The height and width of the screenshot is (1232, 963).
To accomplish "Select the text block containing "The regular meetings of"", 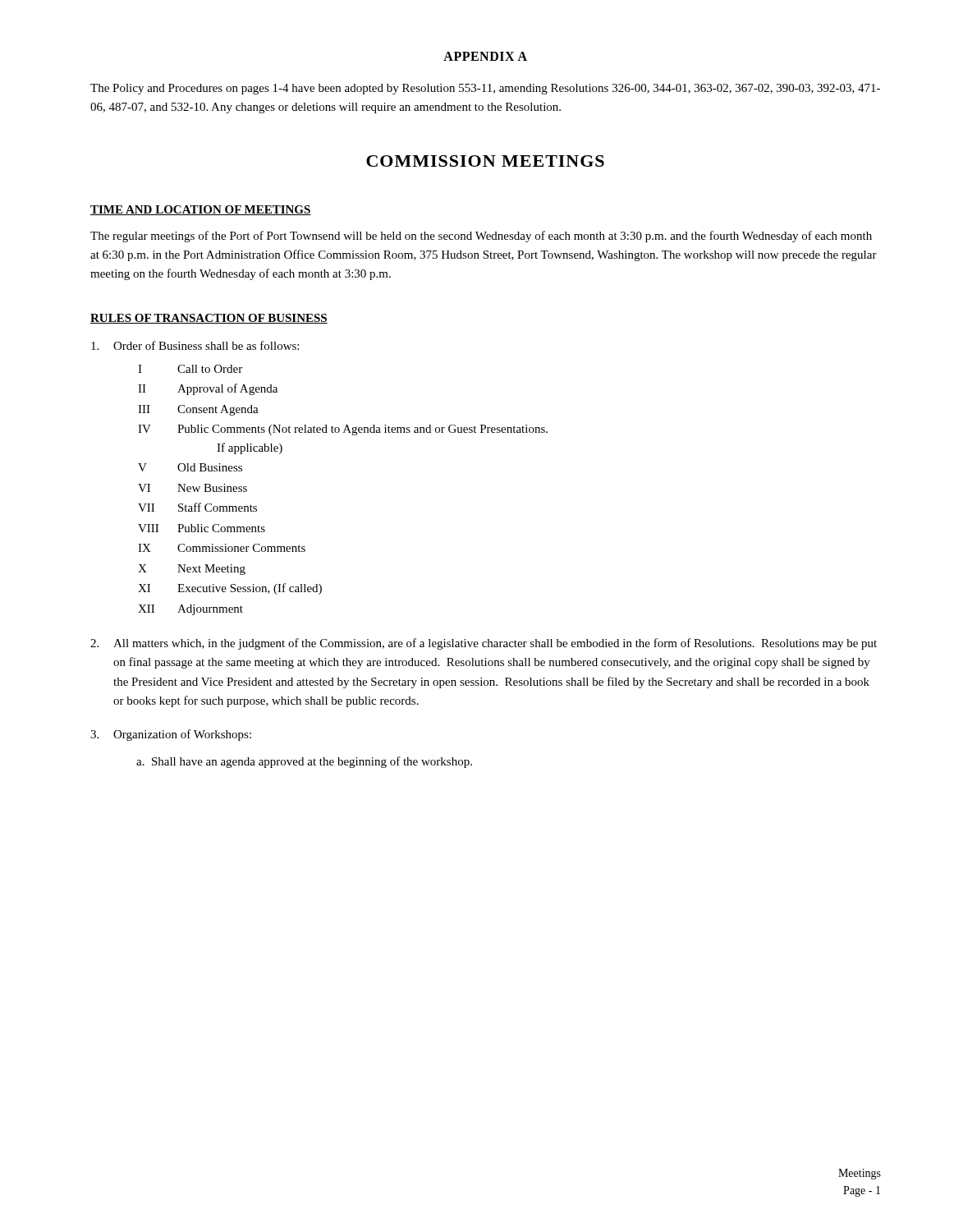I will 483,254.
